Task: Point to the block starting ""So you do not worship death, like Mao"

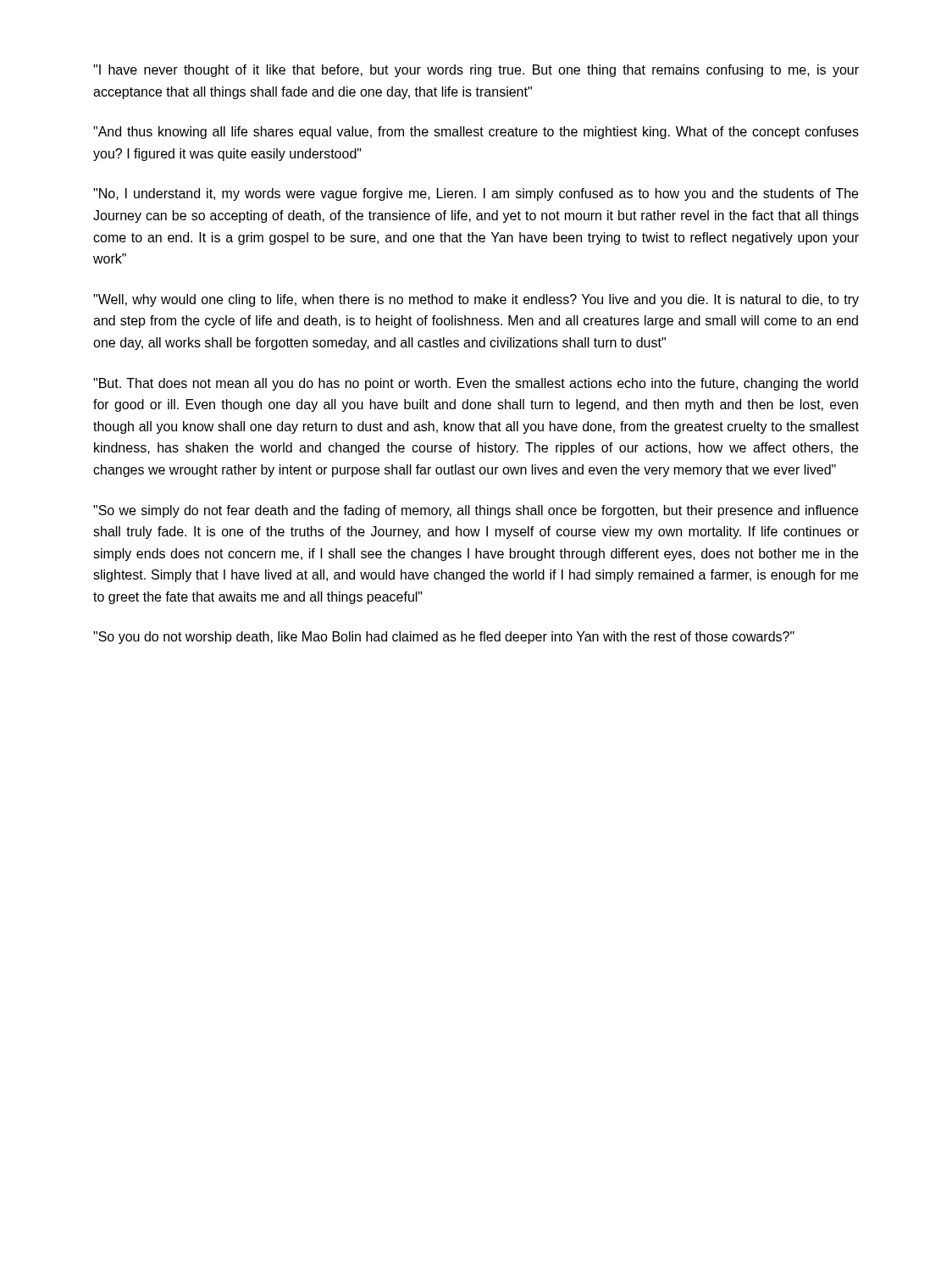Action: (x=444, y=637)
